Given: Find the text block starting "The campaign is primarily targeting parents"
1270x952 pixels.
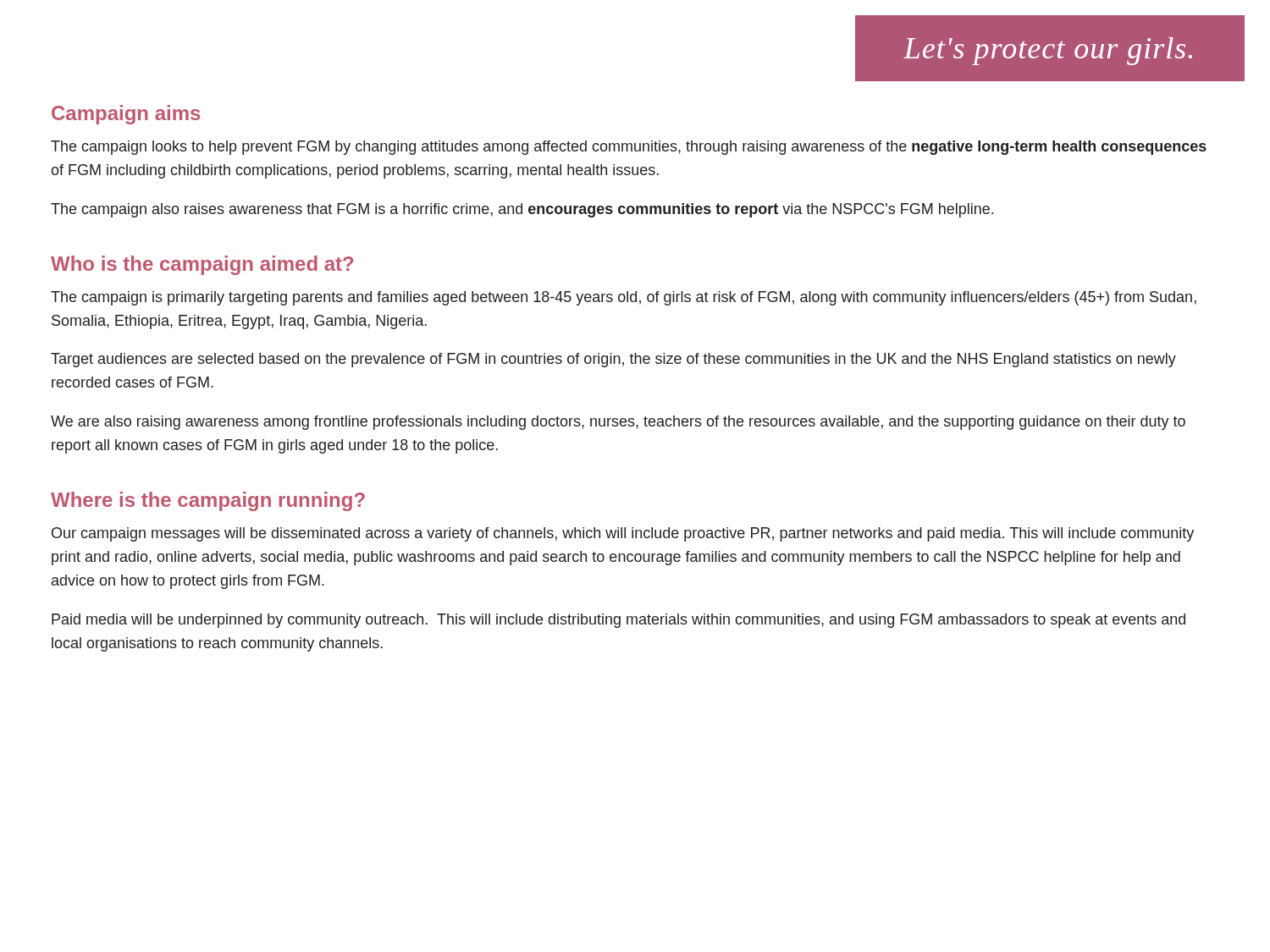Looking at the screenshot, I should pyautogui.click(x=624, y=309).
